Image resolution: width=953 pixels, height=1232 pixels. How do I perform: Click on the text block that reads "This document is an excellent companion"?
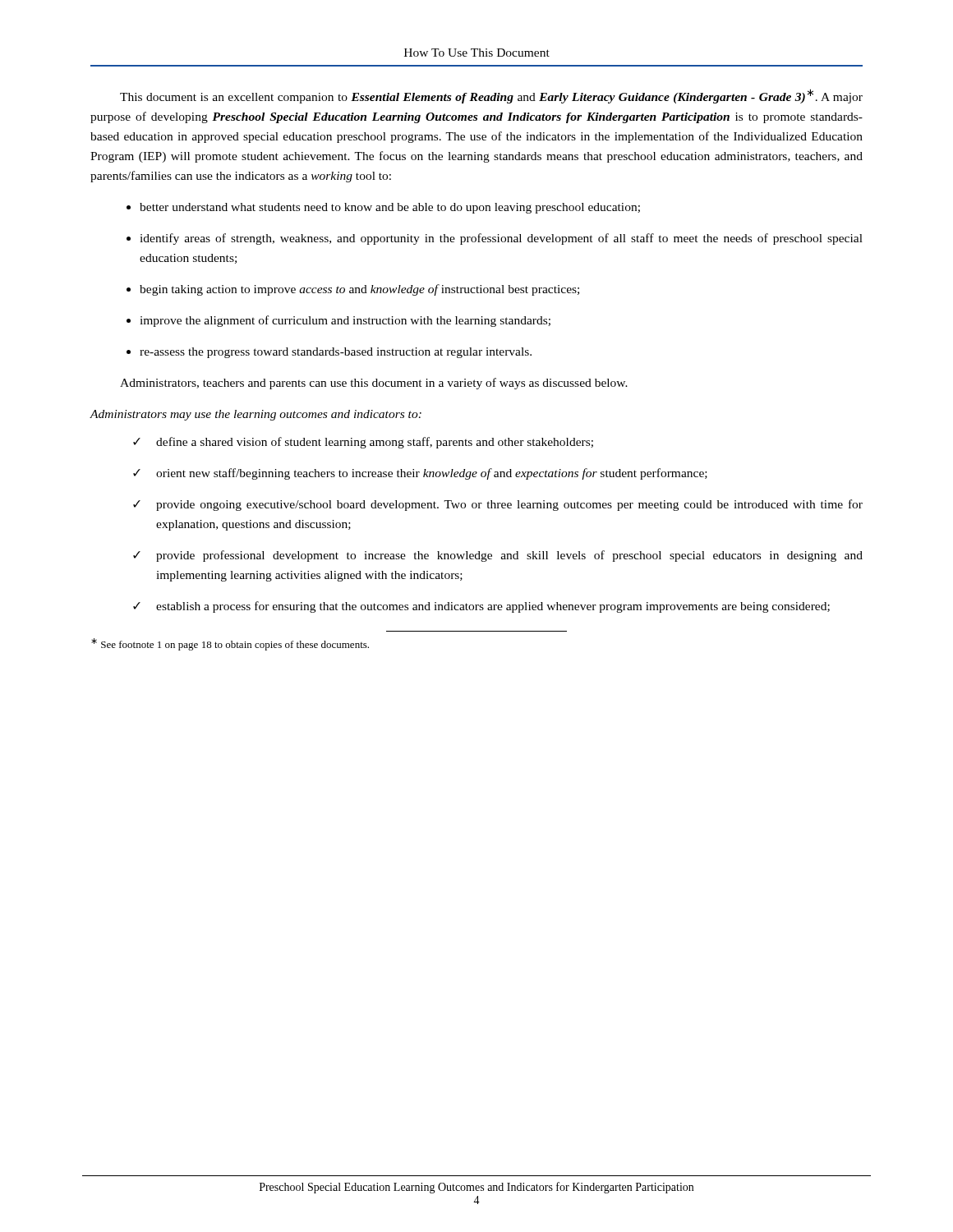point(476,134)
